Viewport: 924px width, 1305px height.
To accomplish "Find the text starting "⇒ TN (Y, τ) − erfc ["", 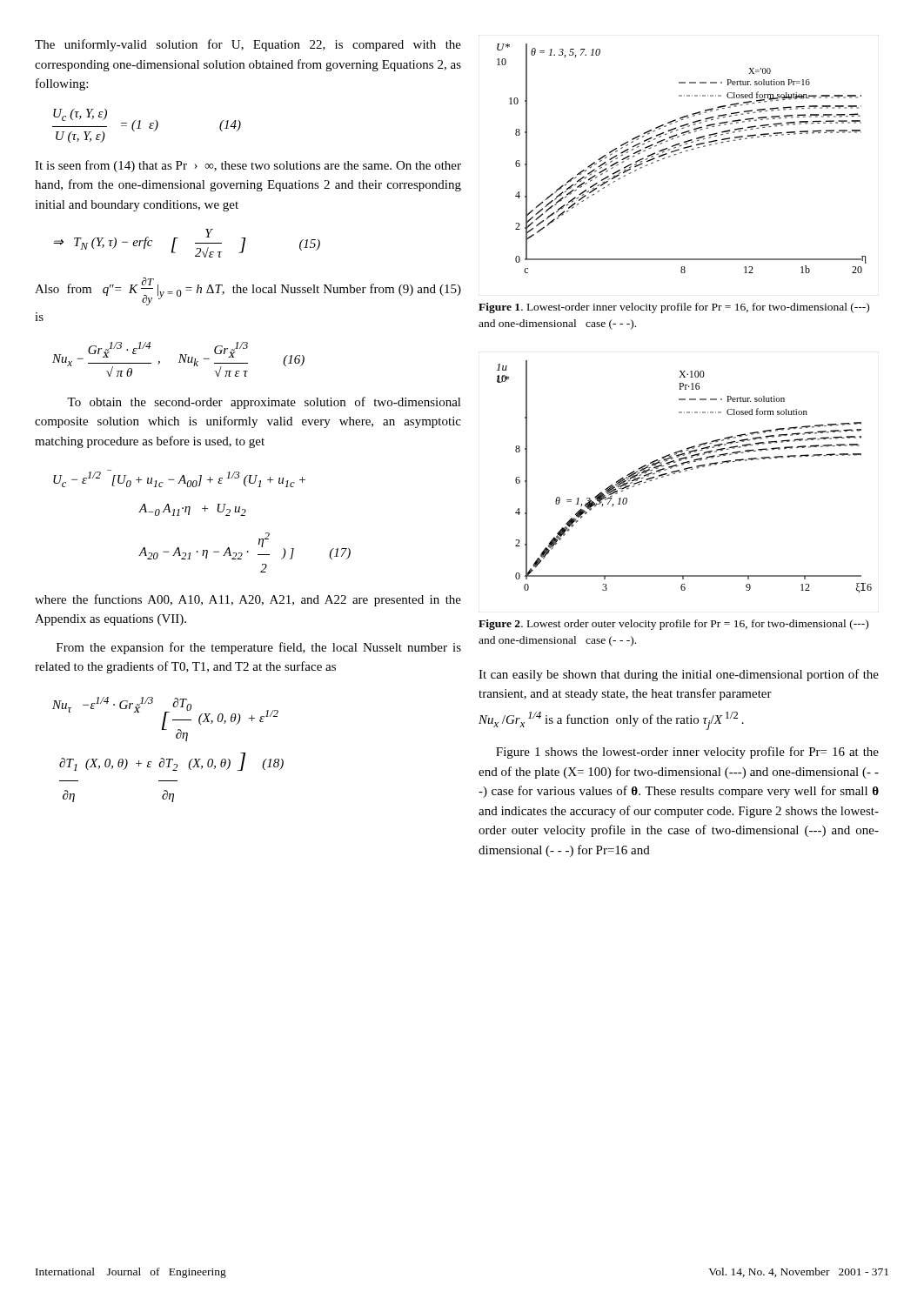I will 186,244.
